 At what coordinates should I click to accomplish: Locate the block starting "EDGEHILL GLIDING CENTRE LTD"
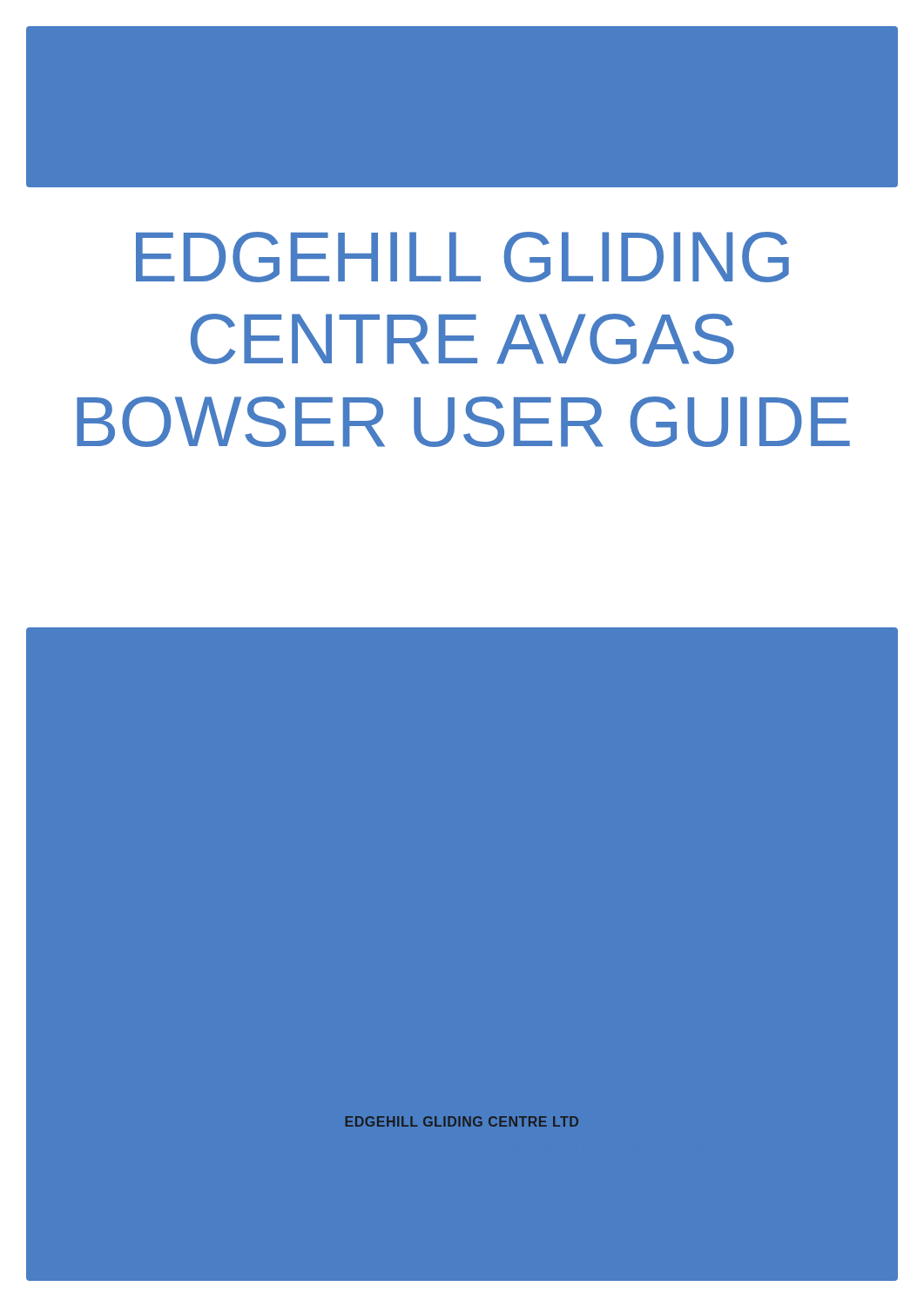462,1122
